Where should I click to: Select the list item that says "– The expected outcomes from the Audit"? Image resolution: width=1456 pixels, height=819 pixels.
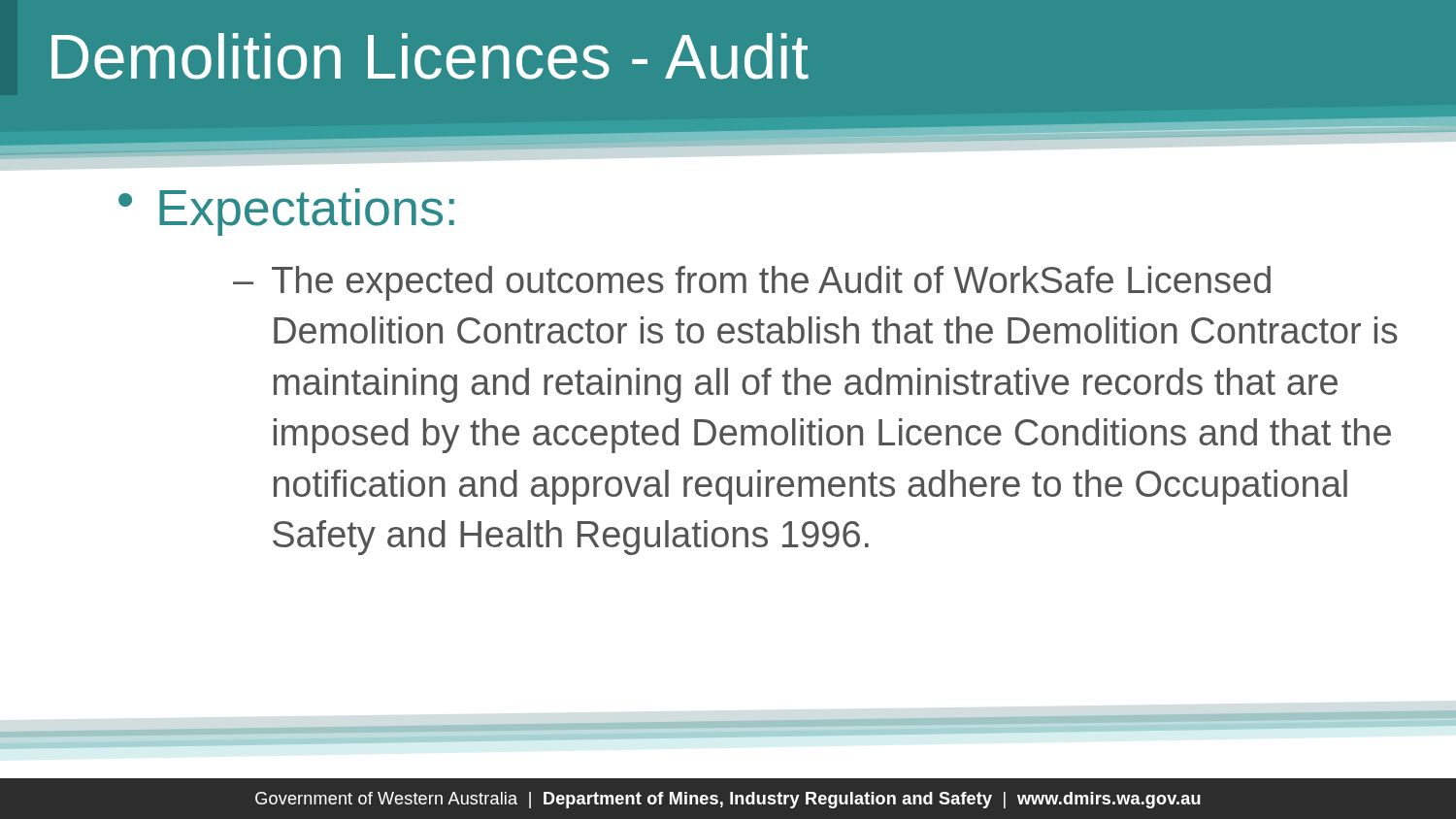[825, 408]
